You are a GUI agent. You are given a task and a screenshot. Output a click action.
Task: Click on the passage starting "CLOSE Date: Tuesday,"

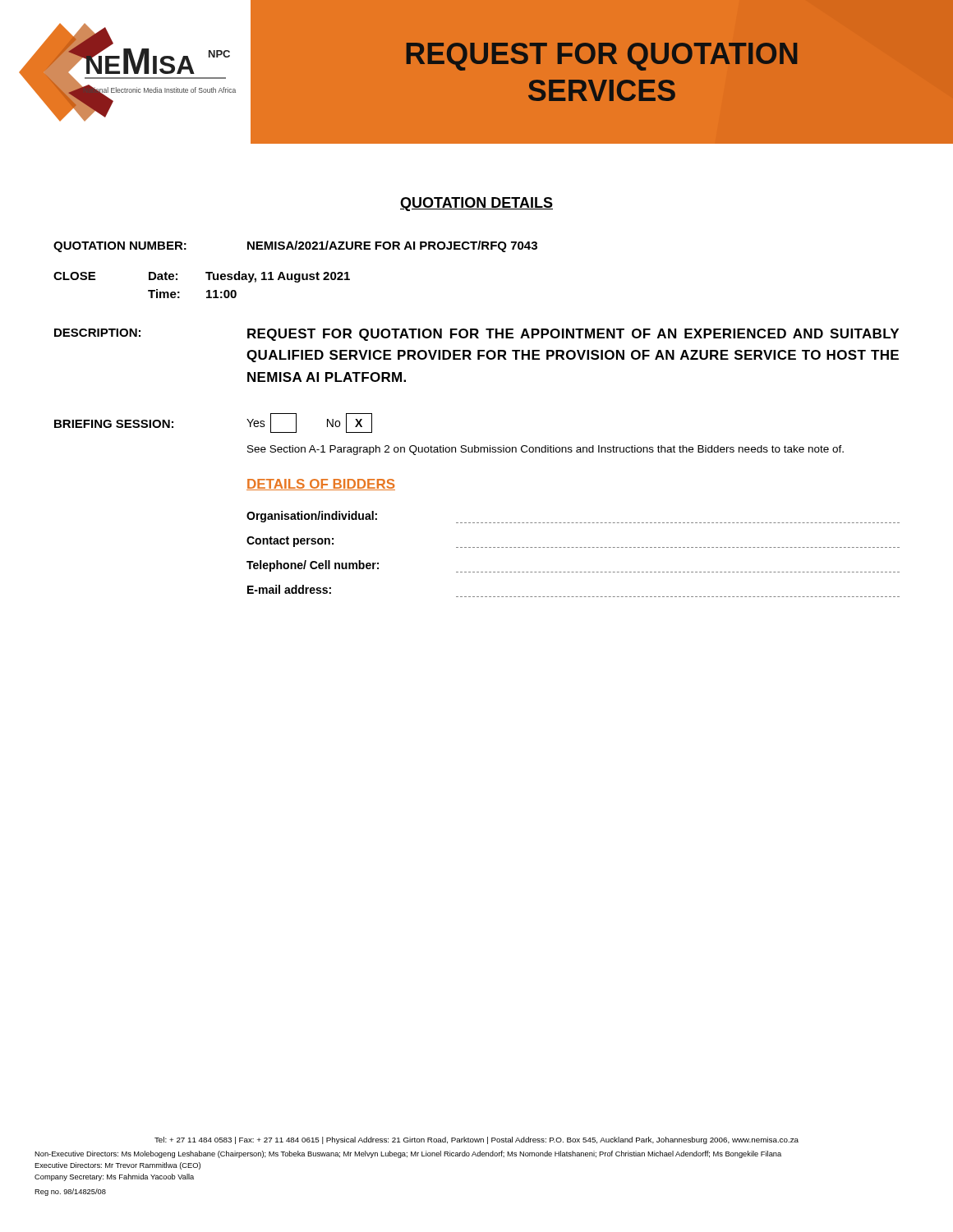(x=202, y=285)
